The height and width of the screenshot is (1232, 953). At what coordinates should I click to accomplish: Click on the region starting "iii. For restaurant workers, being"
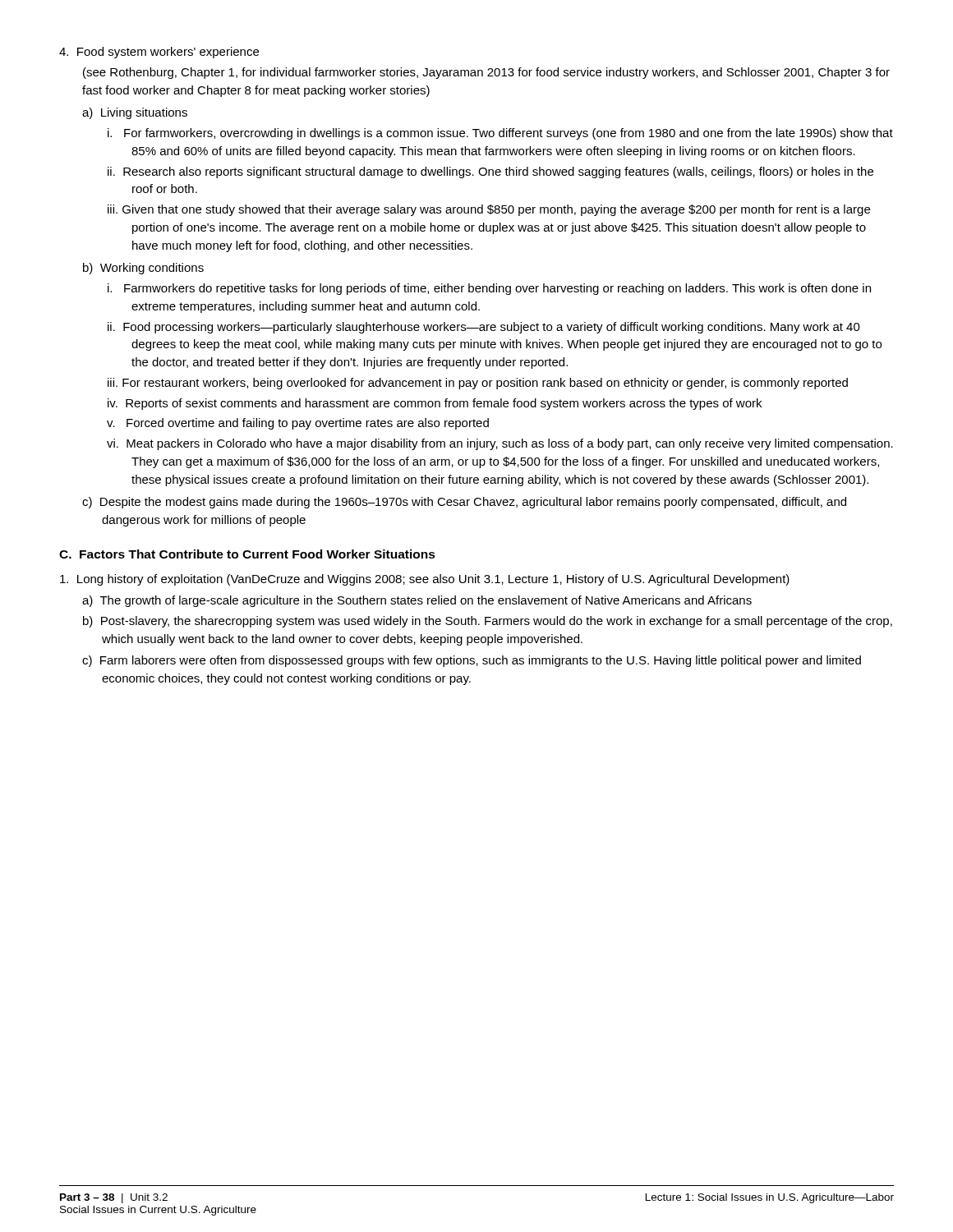(478, 382)
